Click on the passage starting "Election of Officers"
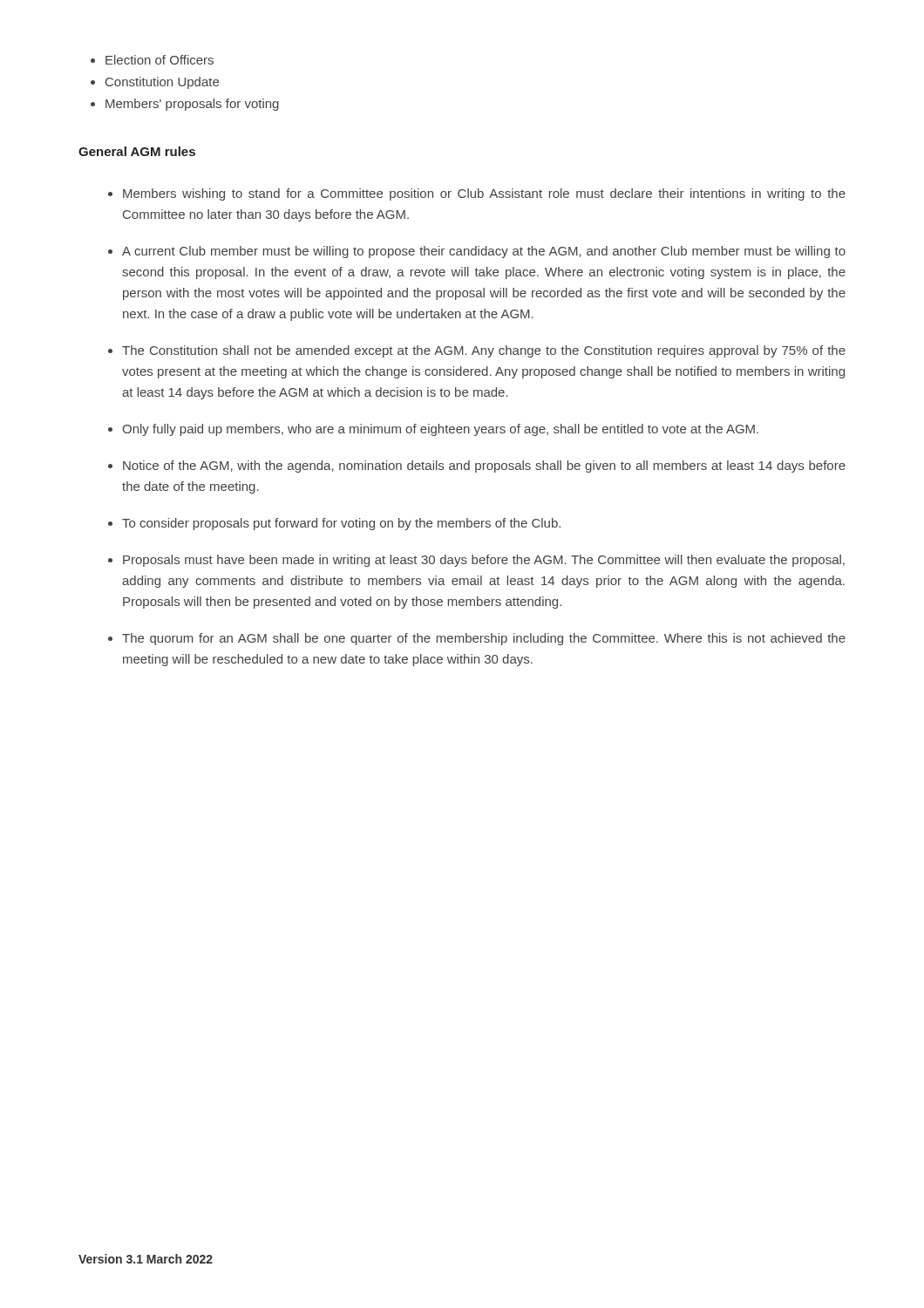Image resolution: width=924 pixels, height=1308 pixels. [159, 60]
